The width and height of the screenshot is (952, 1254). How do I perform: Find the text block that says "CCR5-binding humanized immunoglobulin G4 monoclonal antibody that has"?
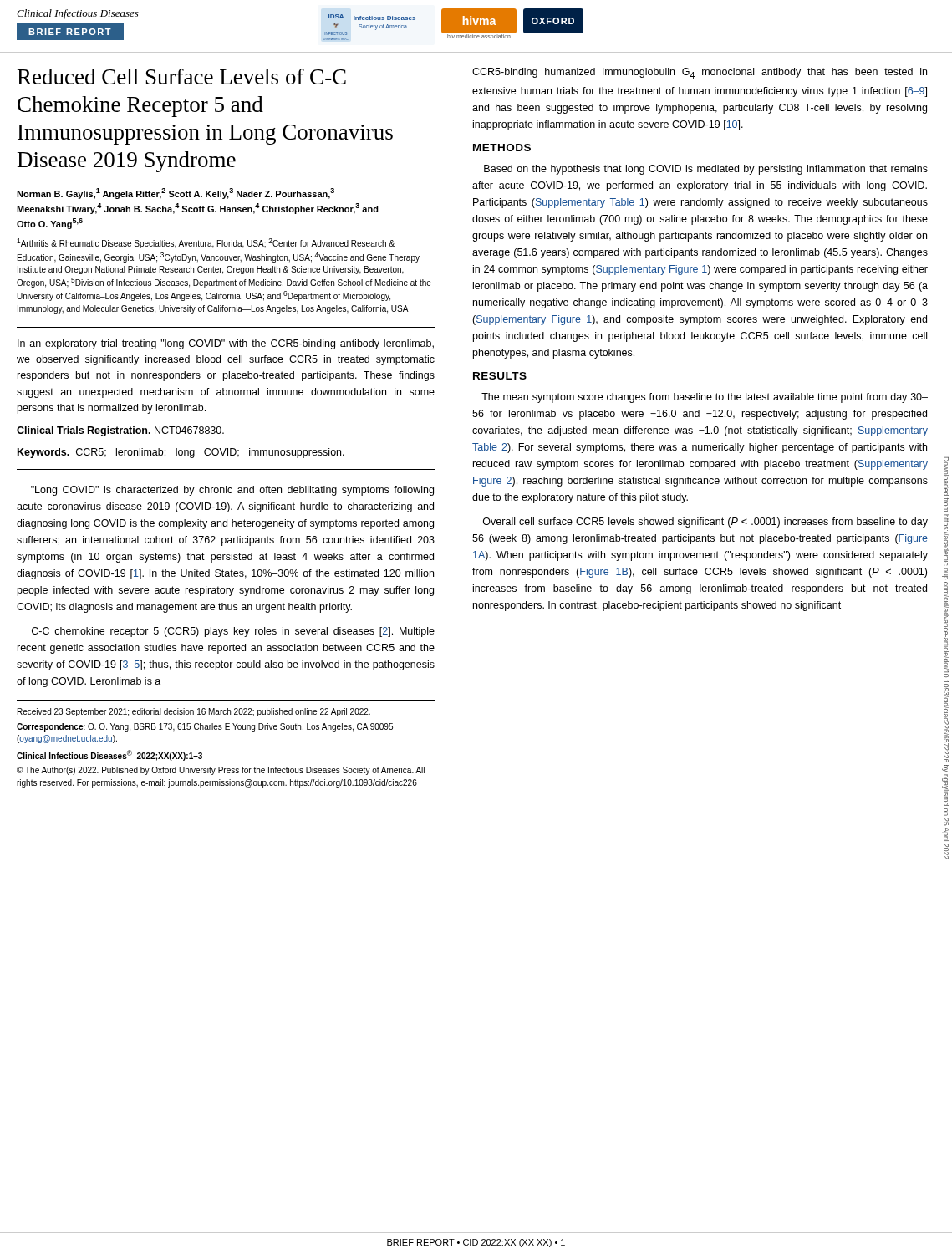pyautogui.click(x=700, y=98)
